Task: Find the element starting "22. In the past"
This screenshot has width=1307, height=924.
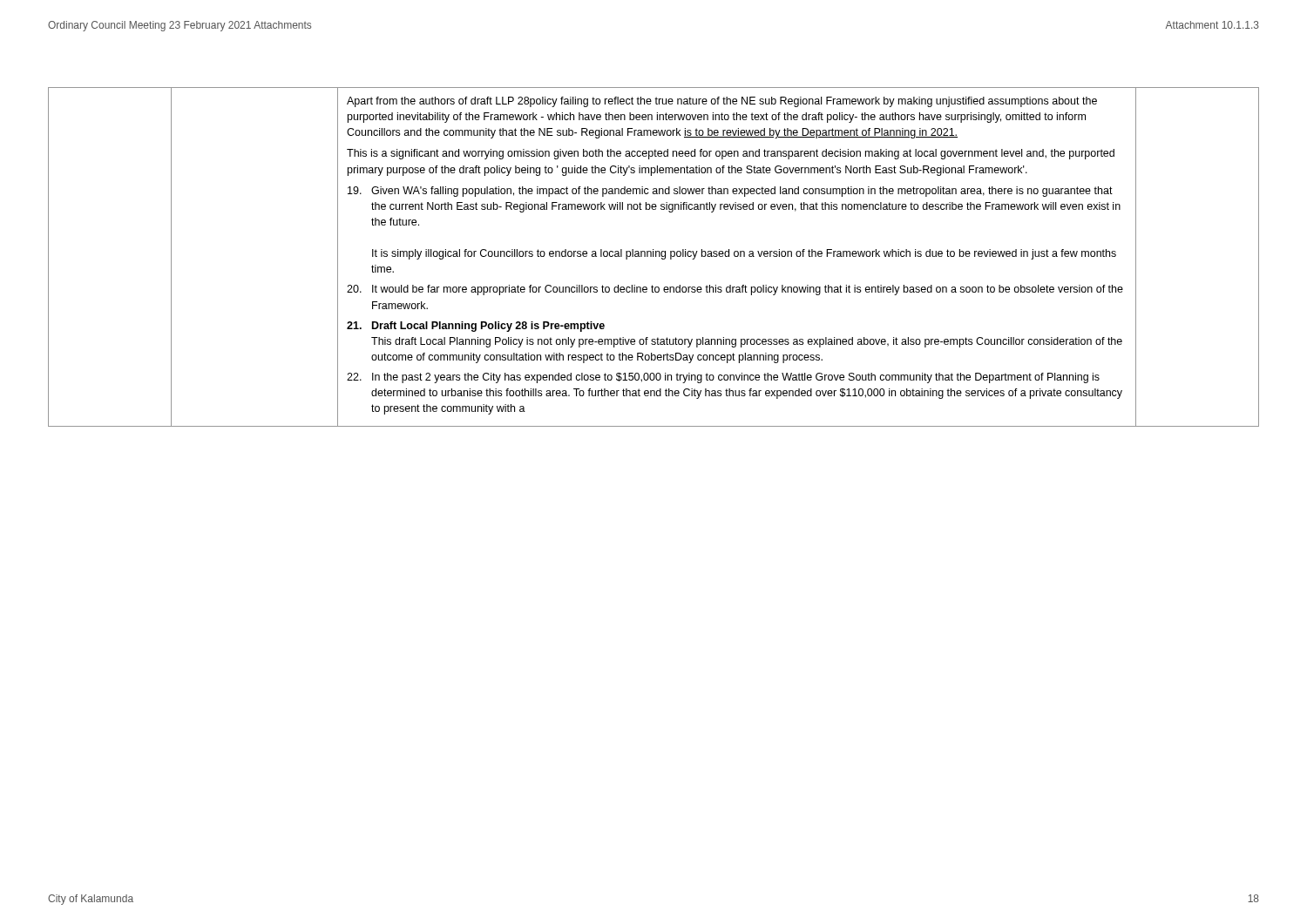Action: (x=737, y=393)
